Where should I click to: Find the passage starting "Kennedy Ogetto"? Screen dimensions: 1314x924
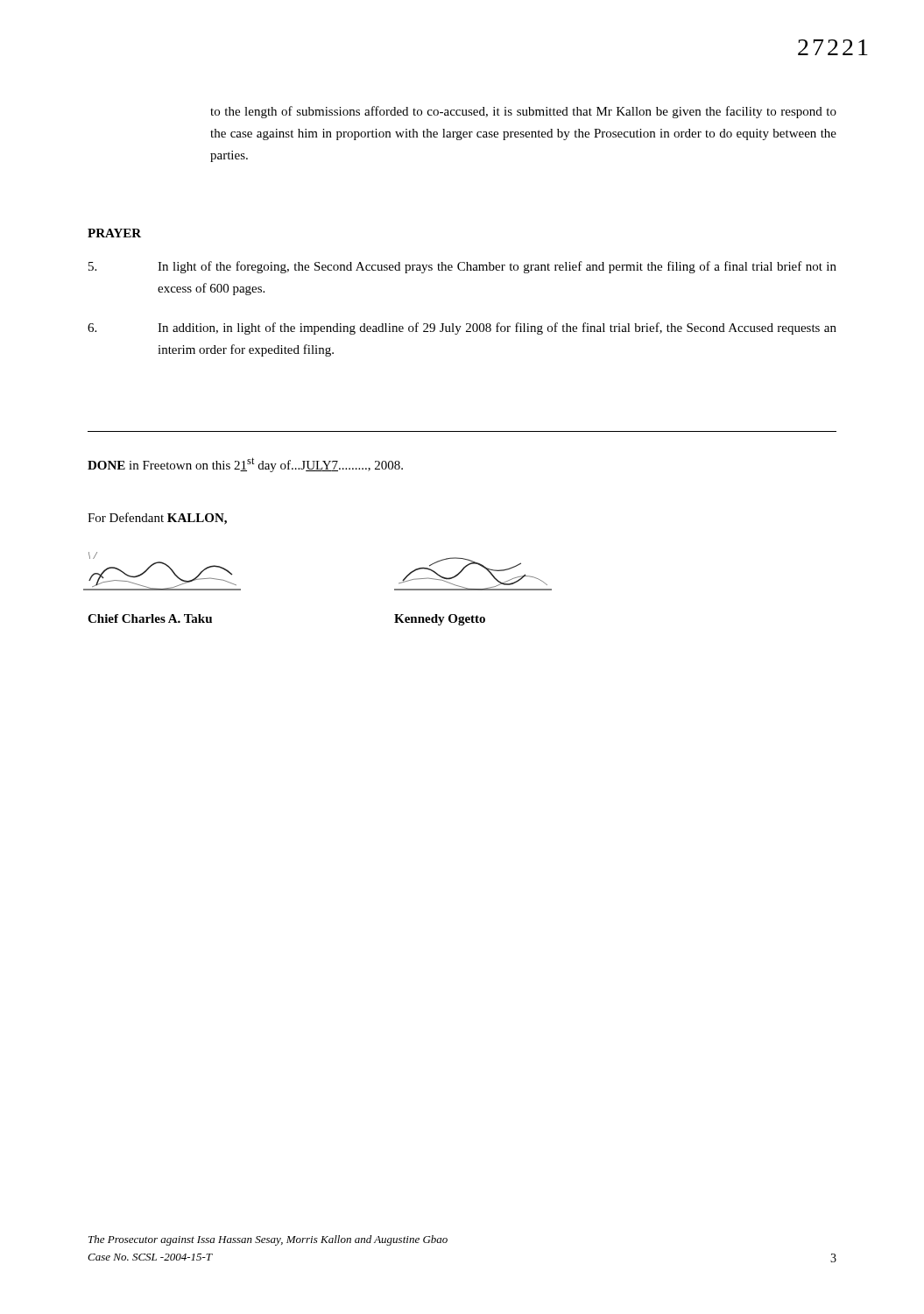click(440, 618)
